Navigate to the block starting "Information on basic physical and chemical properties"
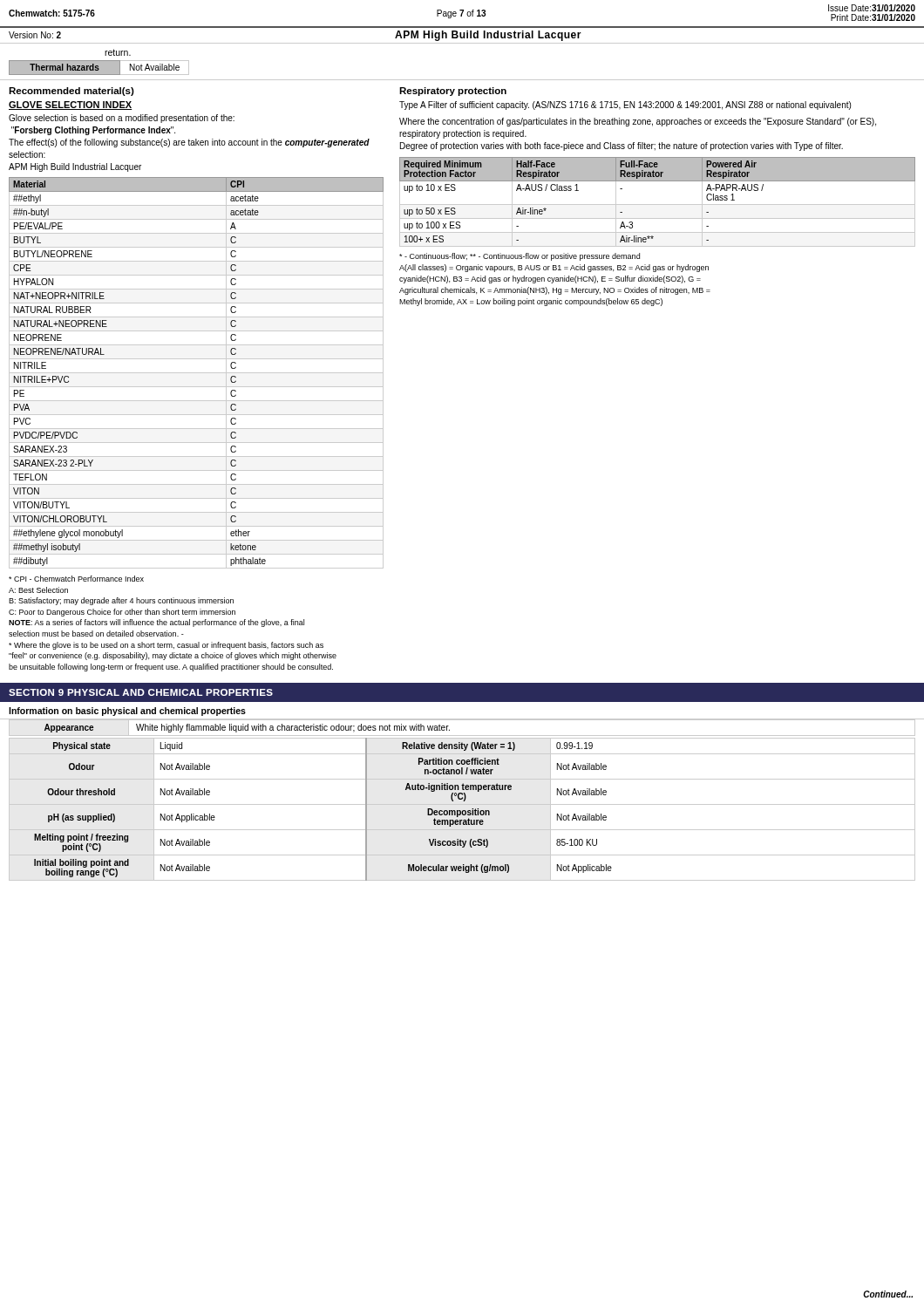Viewport: 924px width, 1308px height. 127,711
